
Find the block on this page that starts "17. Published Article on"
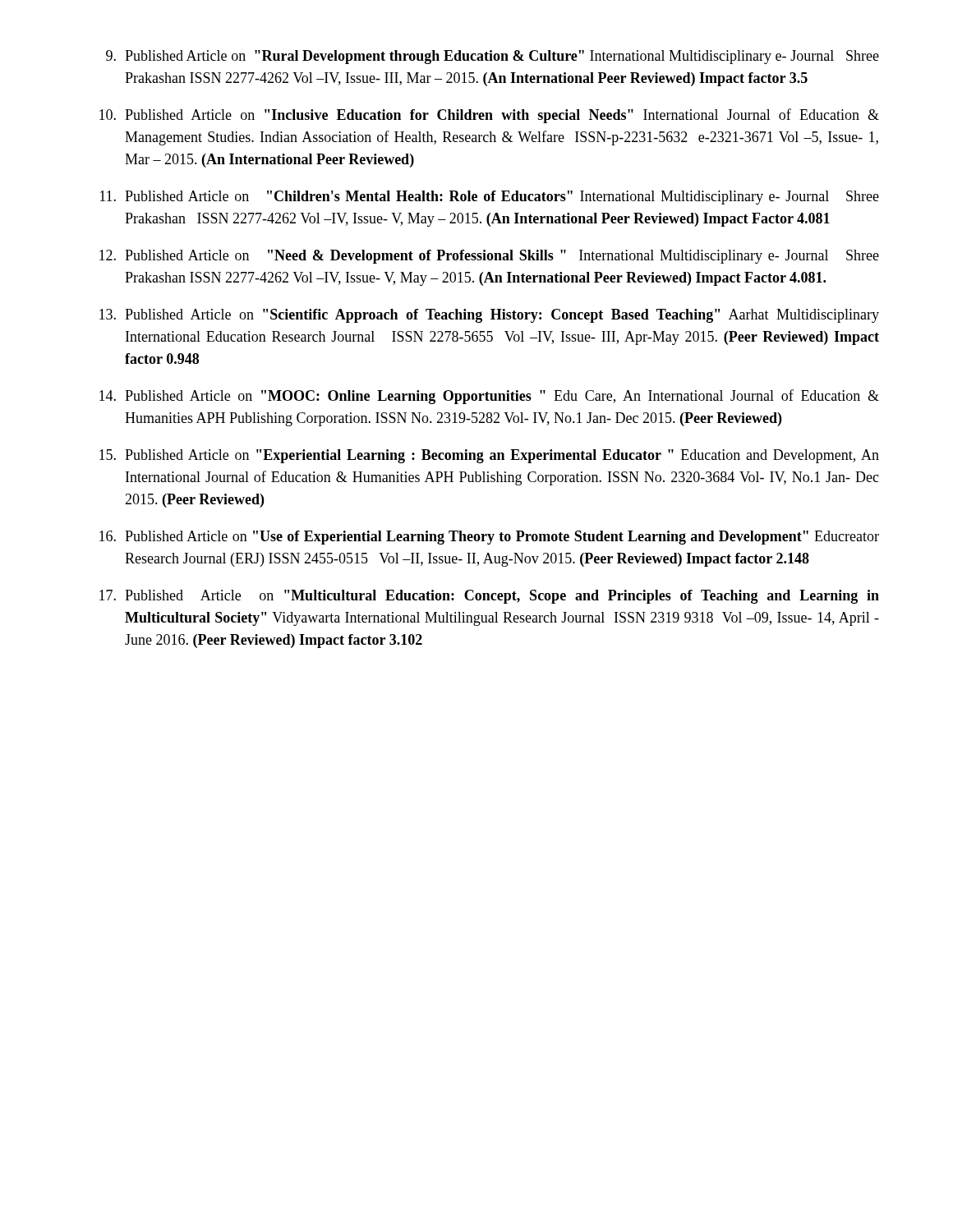point(476,618)
